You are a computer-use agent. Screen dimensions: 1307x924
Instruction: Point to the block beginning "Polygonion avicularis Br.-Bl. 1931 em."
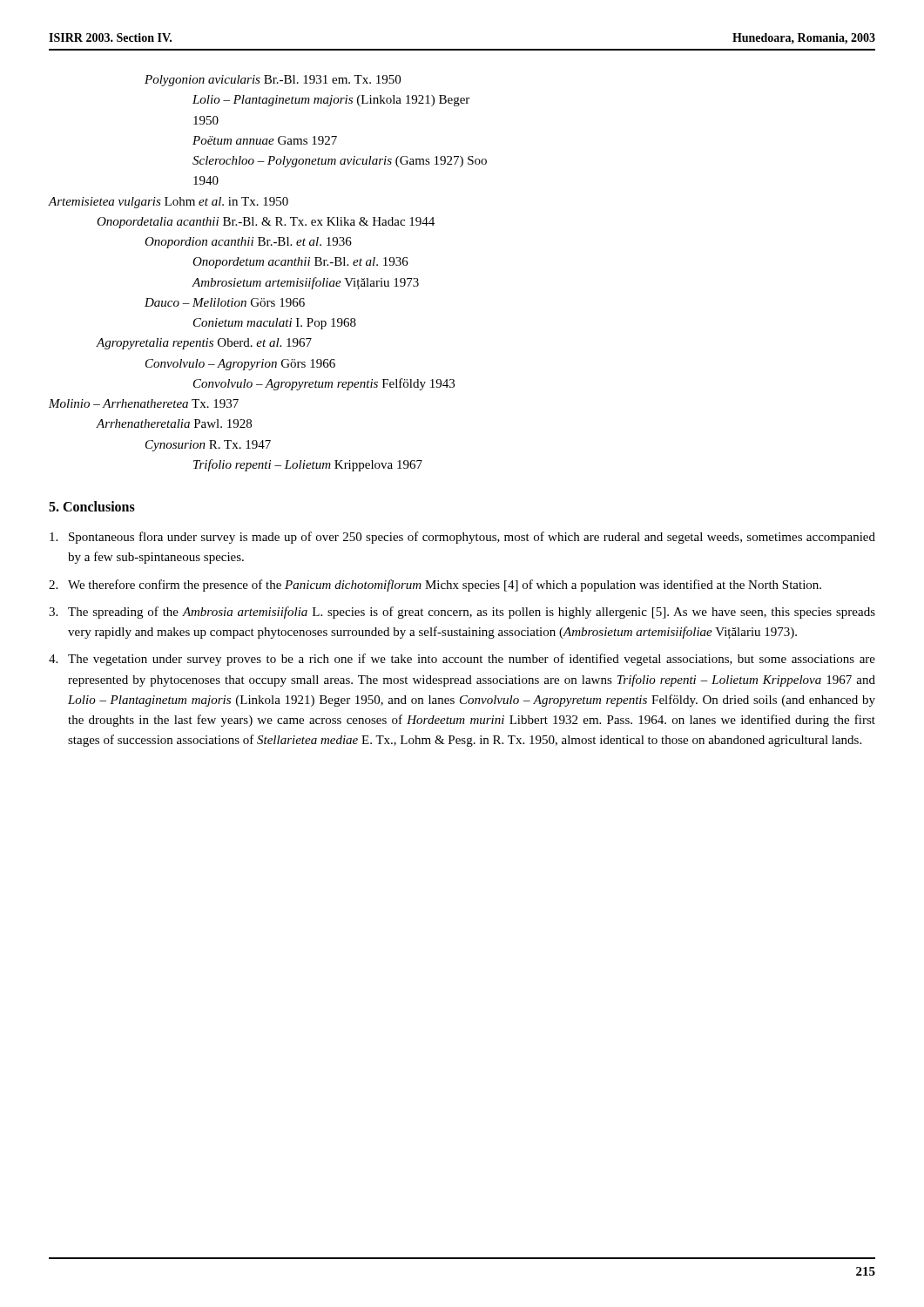pyautogui.click(x=273, y=81)
